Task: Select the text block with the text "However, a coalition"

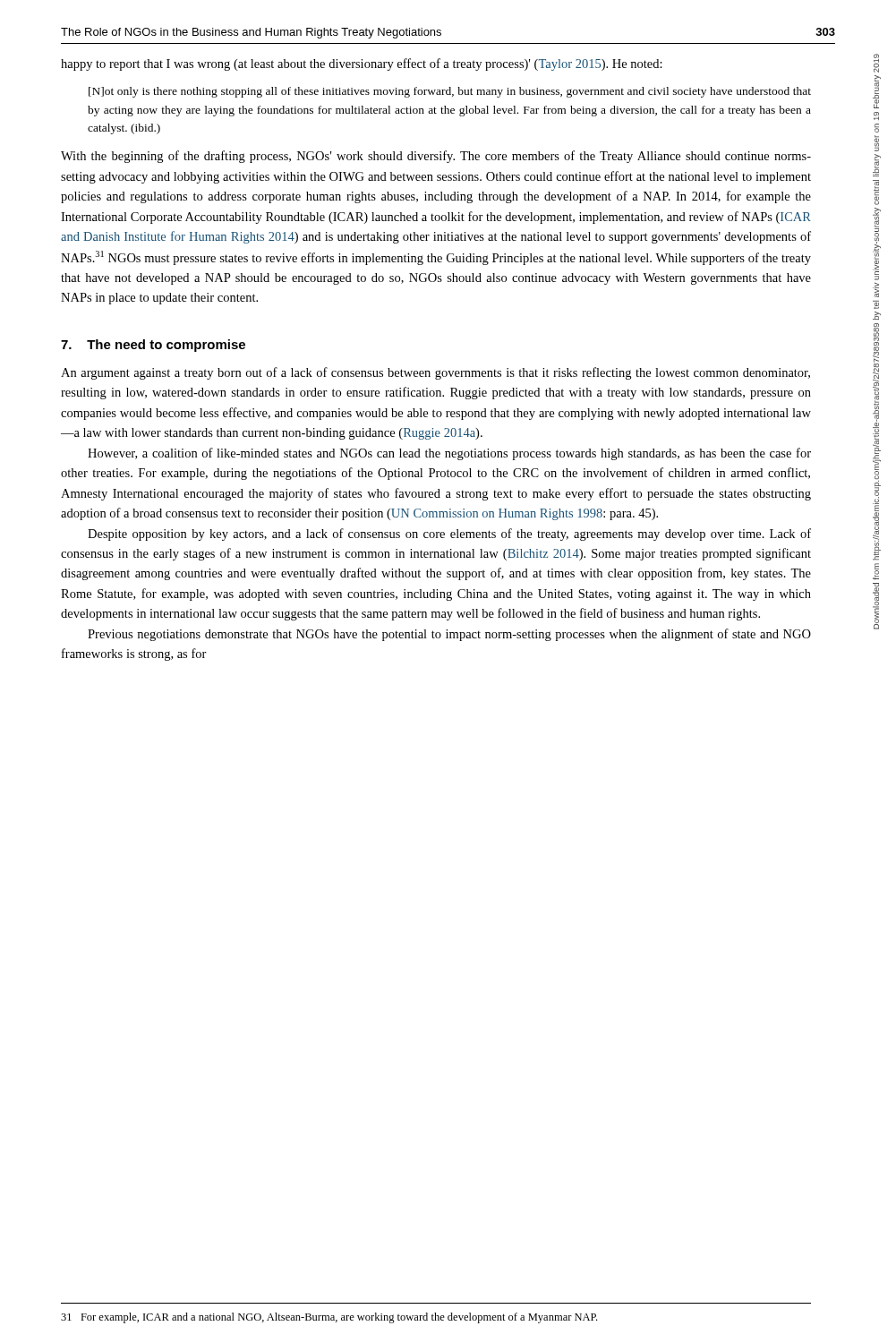Action: click(436, 483)
